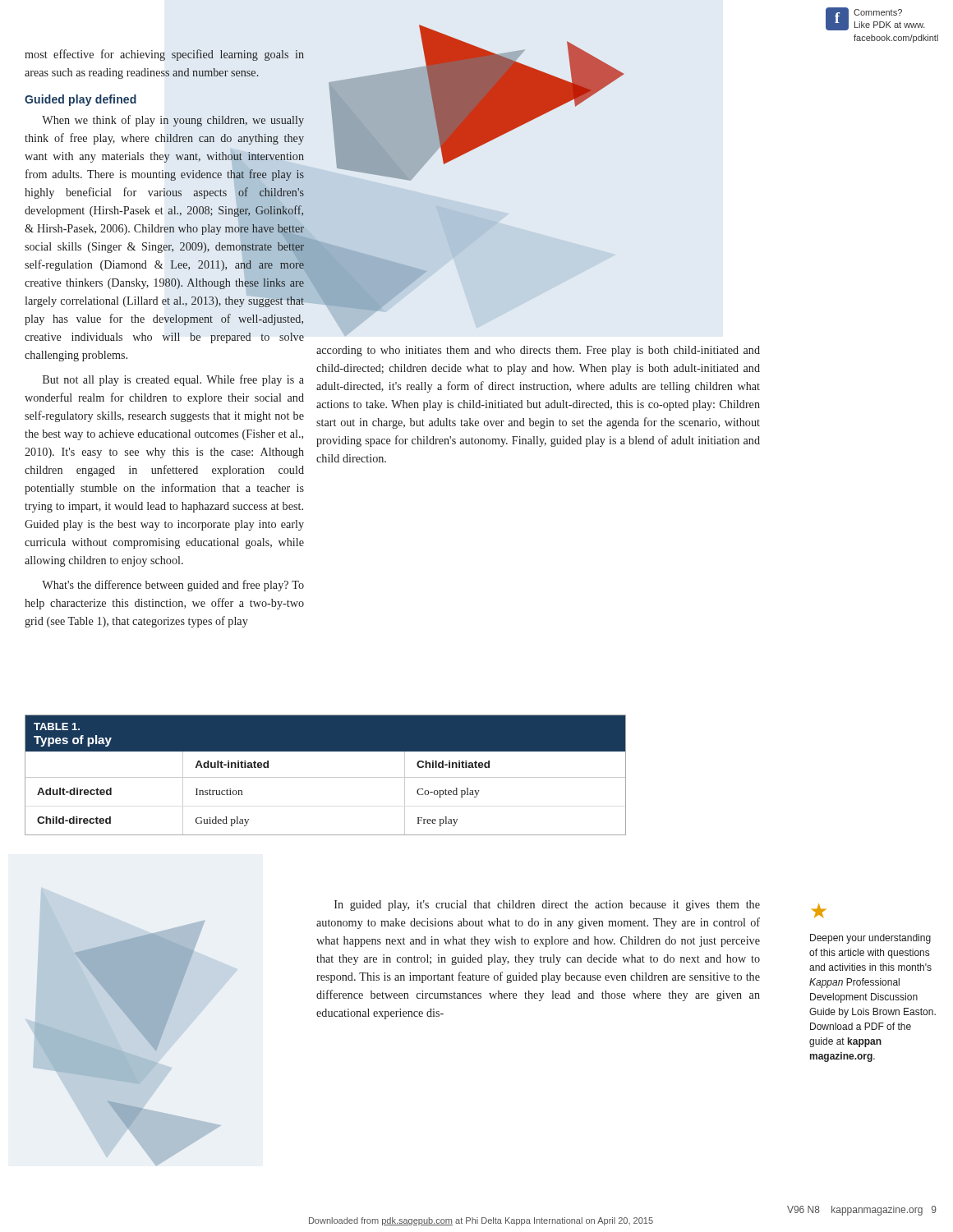The width and height of the screenshot is (953, 1232).
Task: Click on the region starting "In guided play, it's"
Action: tap(538, 958)
